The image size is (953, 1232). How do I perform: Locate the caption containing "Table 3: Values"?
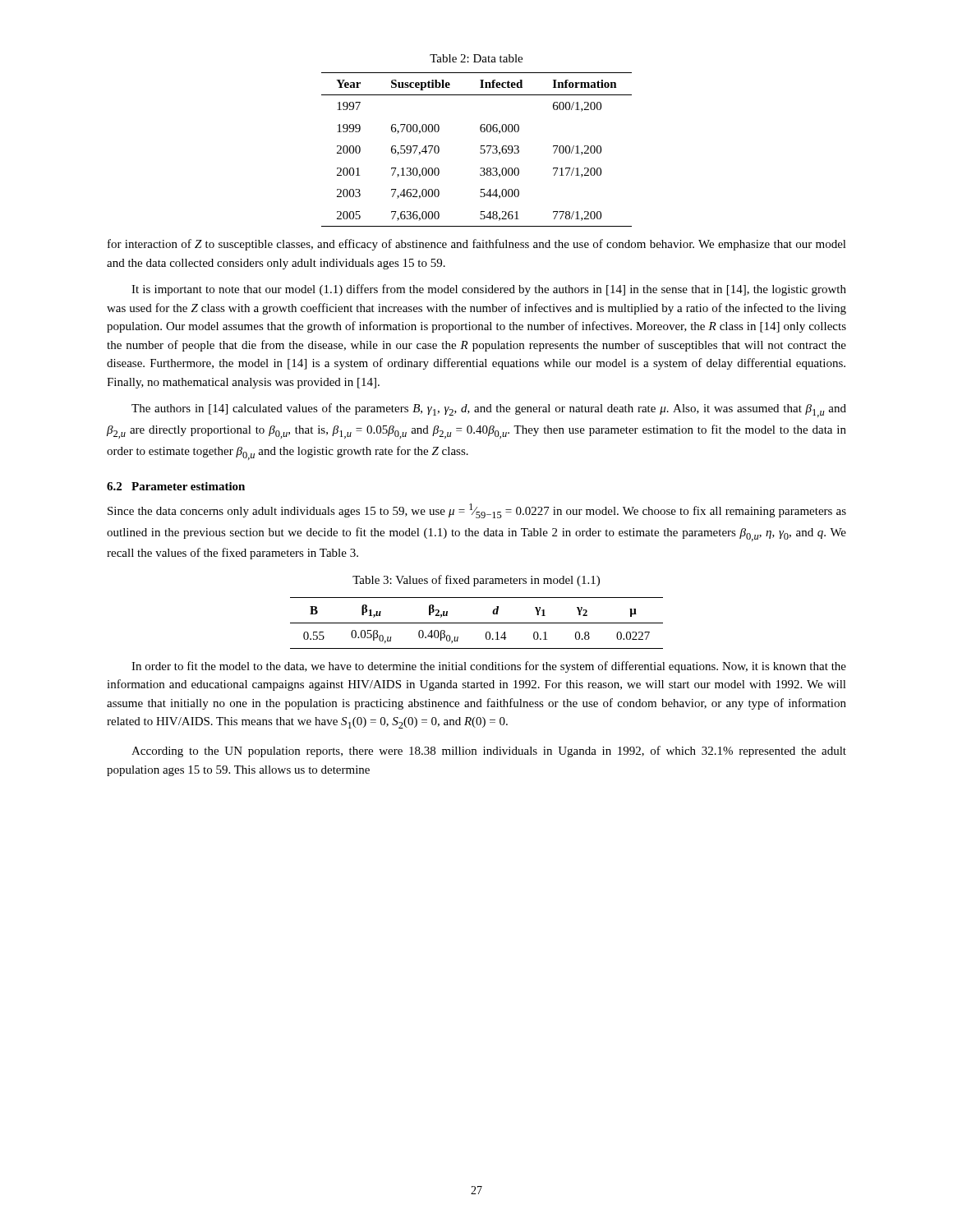click(x=476, y=580)
